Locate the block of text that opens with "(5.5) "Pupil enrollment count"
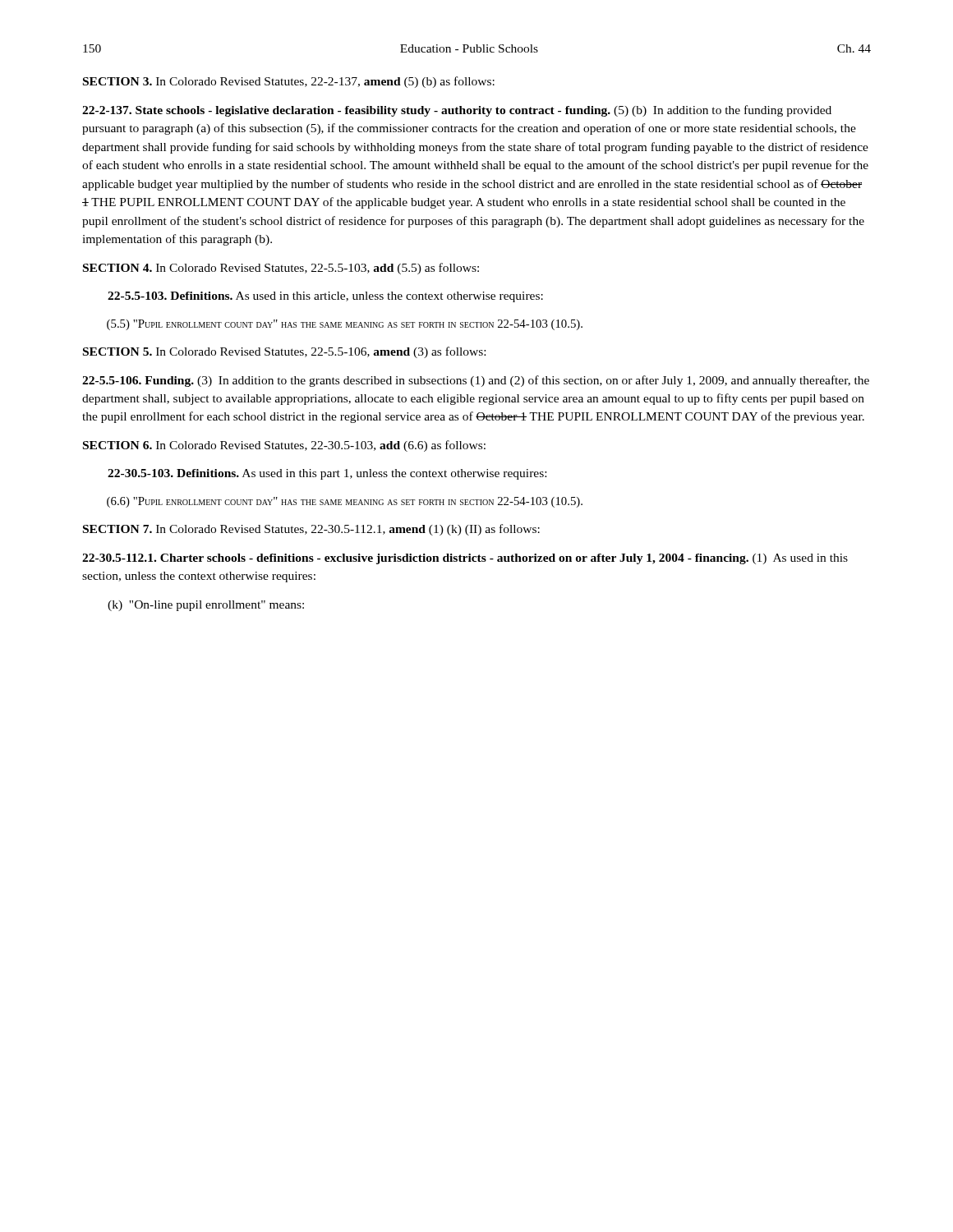 (345, 323)
